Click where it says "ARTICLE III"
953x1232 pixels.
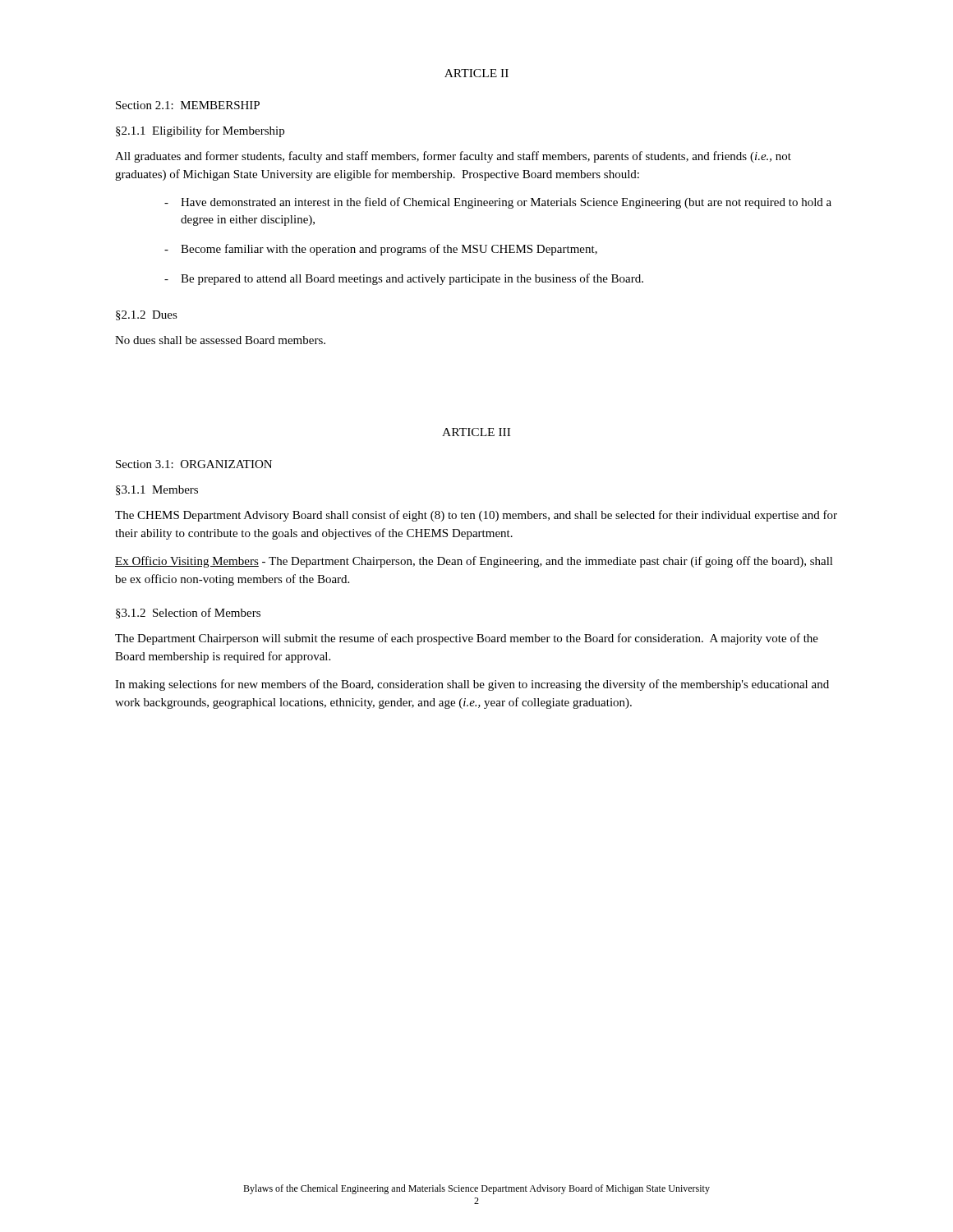click(x=476, y=432)
